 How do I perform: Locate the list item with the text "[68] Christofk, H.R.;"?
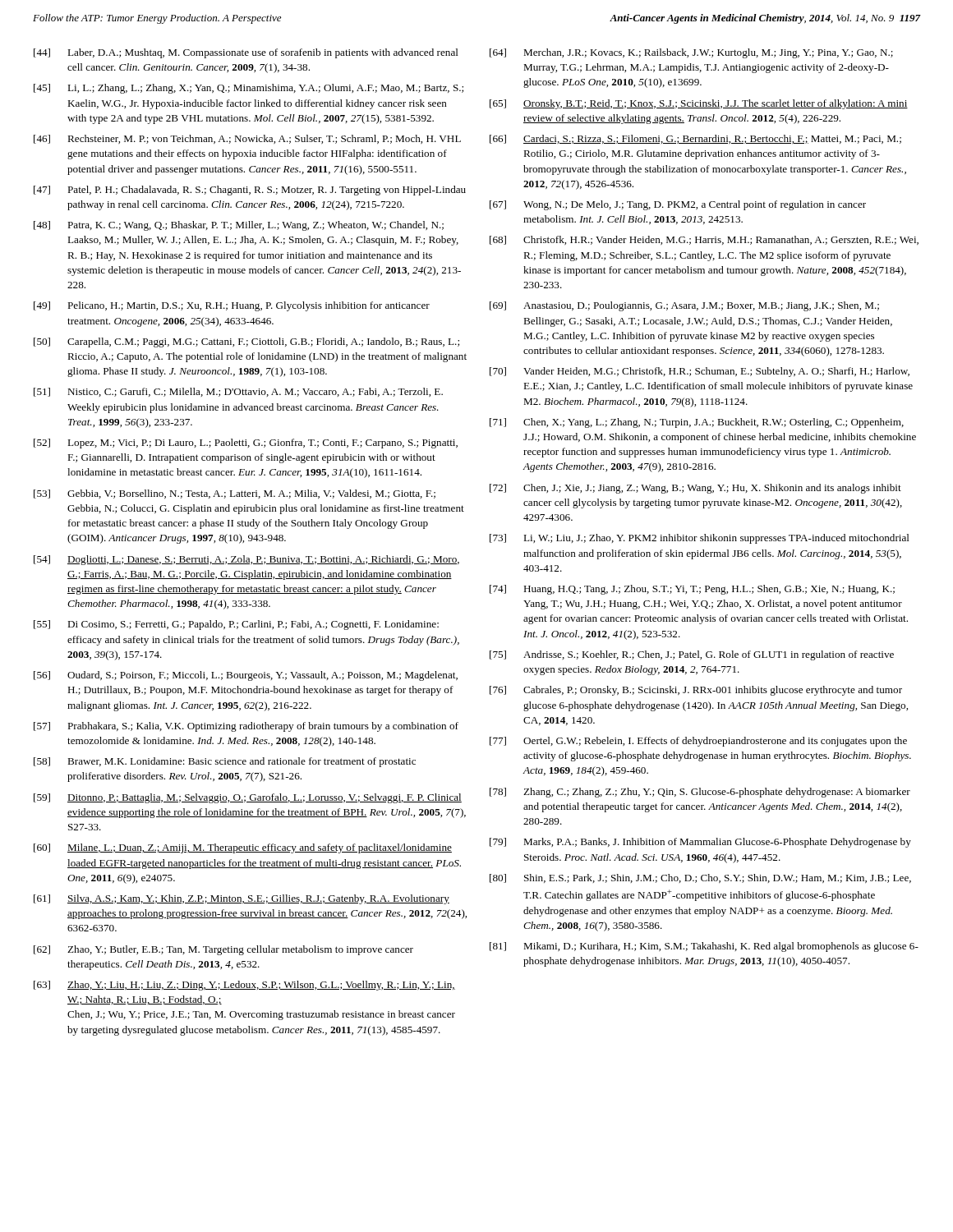coord(704,263)
